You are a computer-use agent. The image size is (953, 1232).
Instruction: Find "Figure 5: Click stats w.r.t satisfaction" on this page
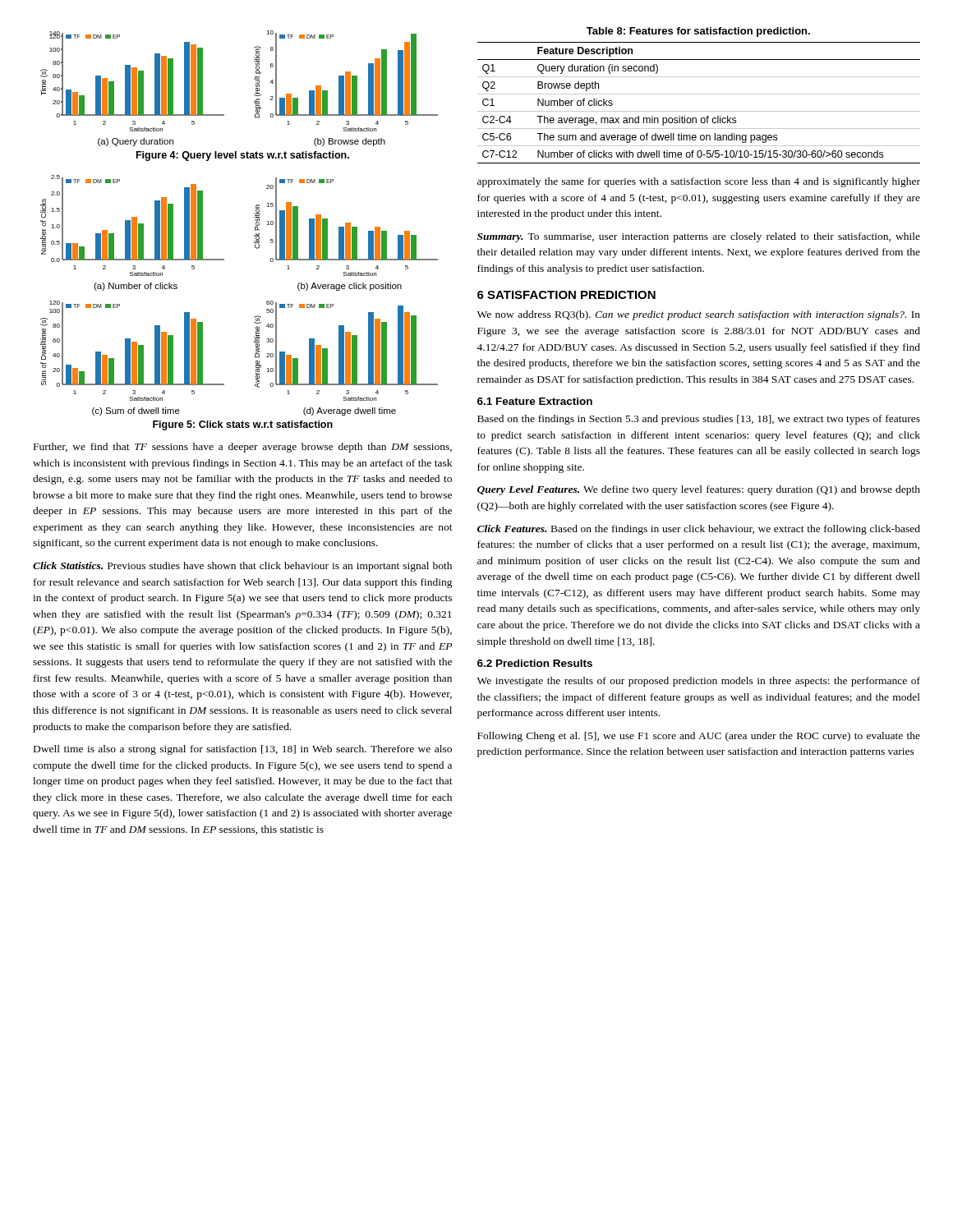click(x=243, y=425)
